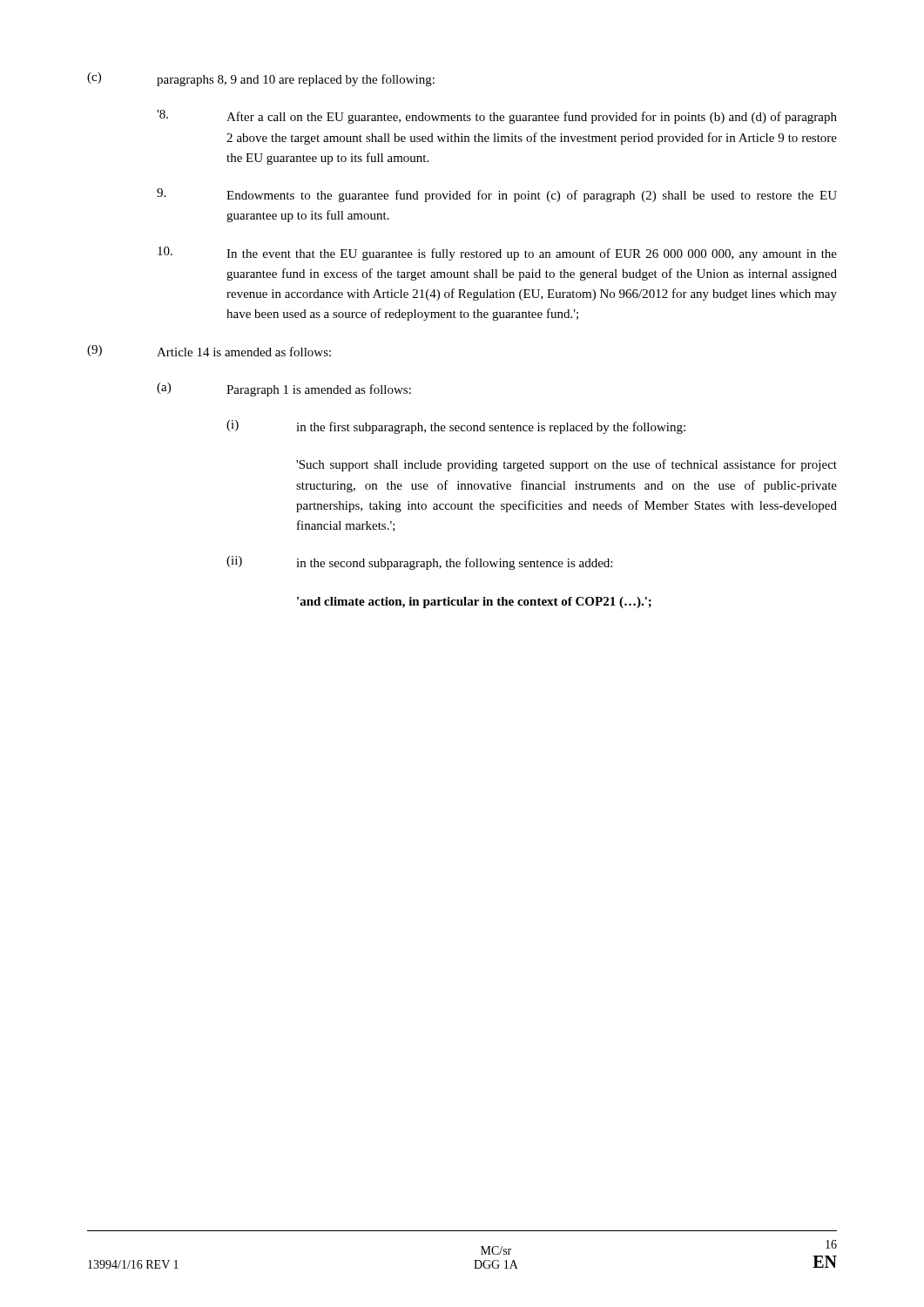Click the passage that begins "(i) in the first subparagraph, the"
The width and height of the screenshot is (924, 1307).
[x=532, y=427]
